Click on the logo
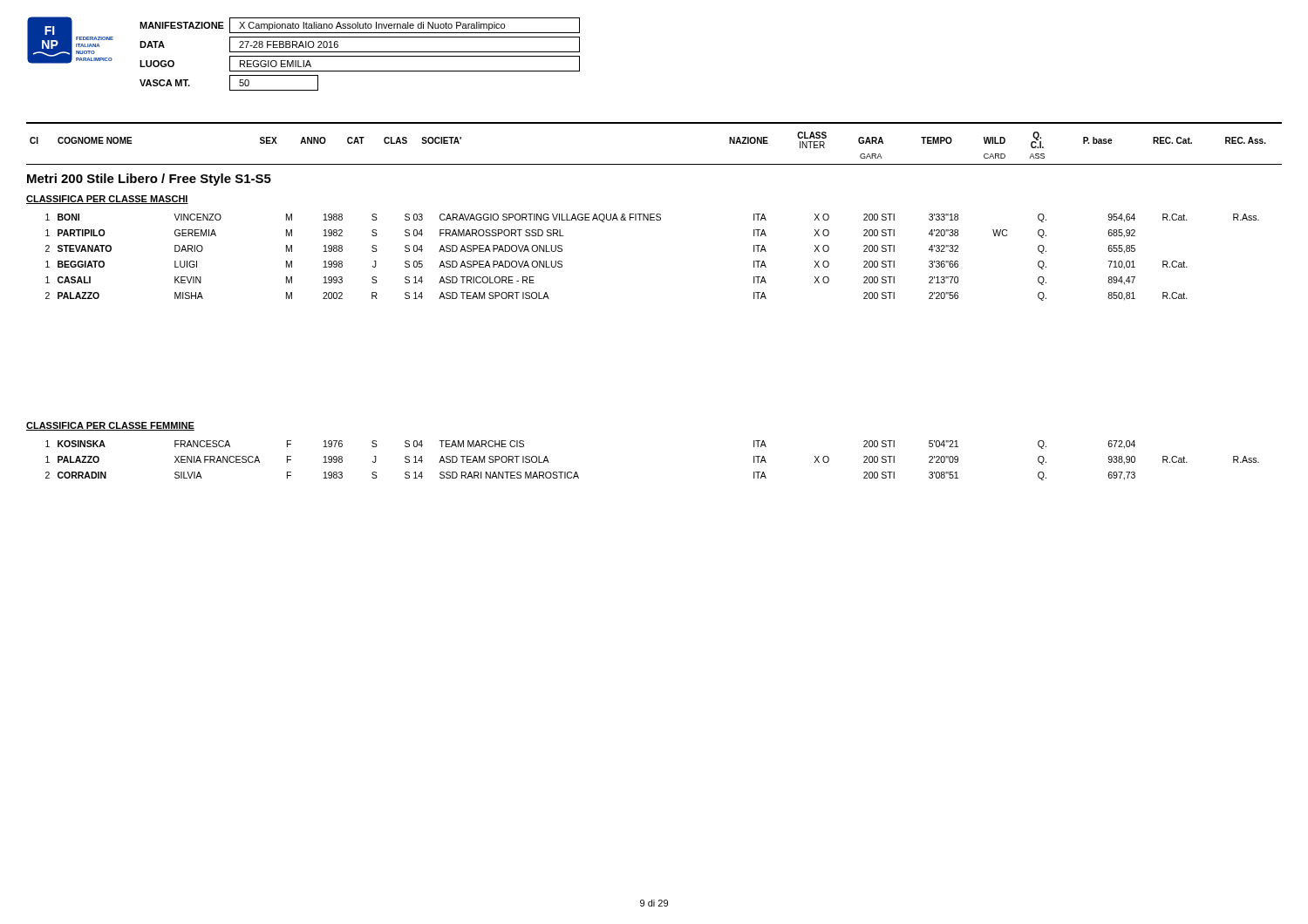 pos(76,47)
